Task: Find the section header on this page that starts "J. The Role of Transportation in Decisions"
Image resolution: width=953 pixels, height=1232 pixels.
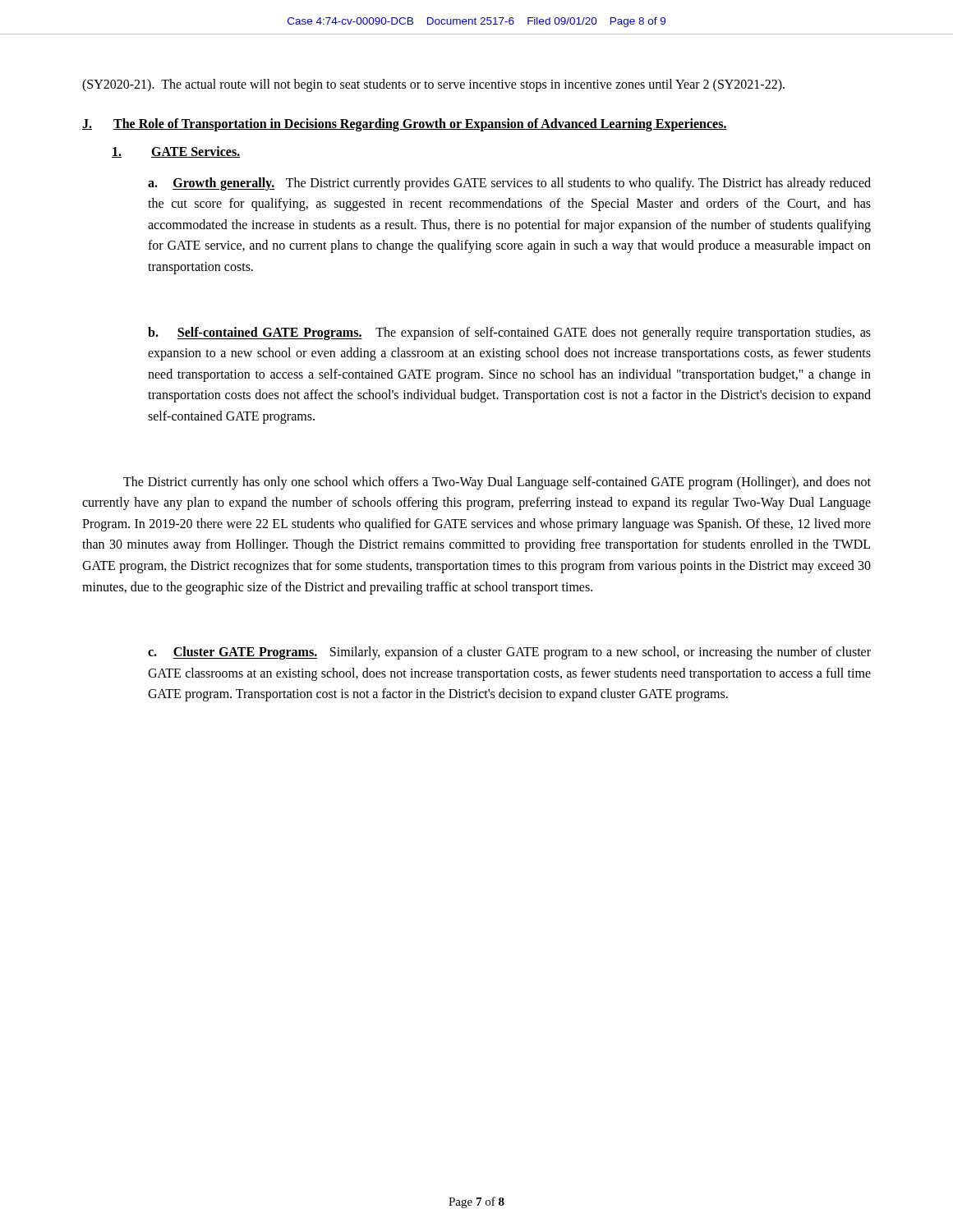Action: click(404, 124)
